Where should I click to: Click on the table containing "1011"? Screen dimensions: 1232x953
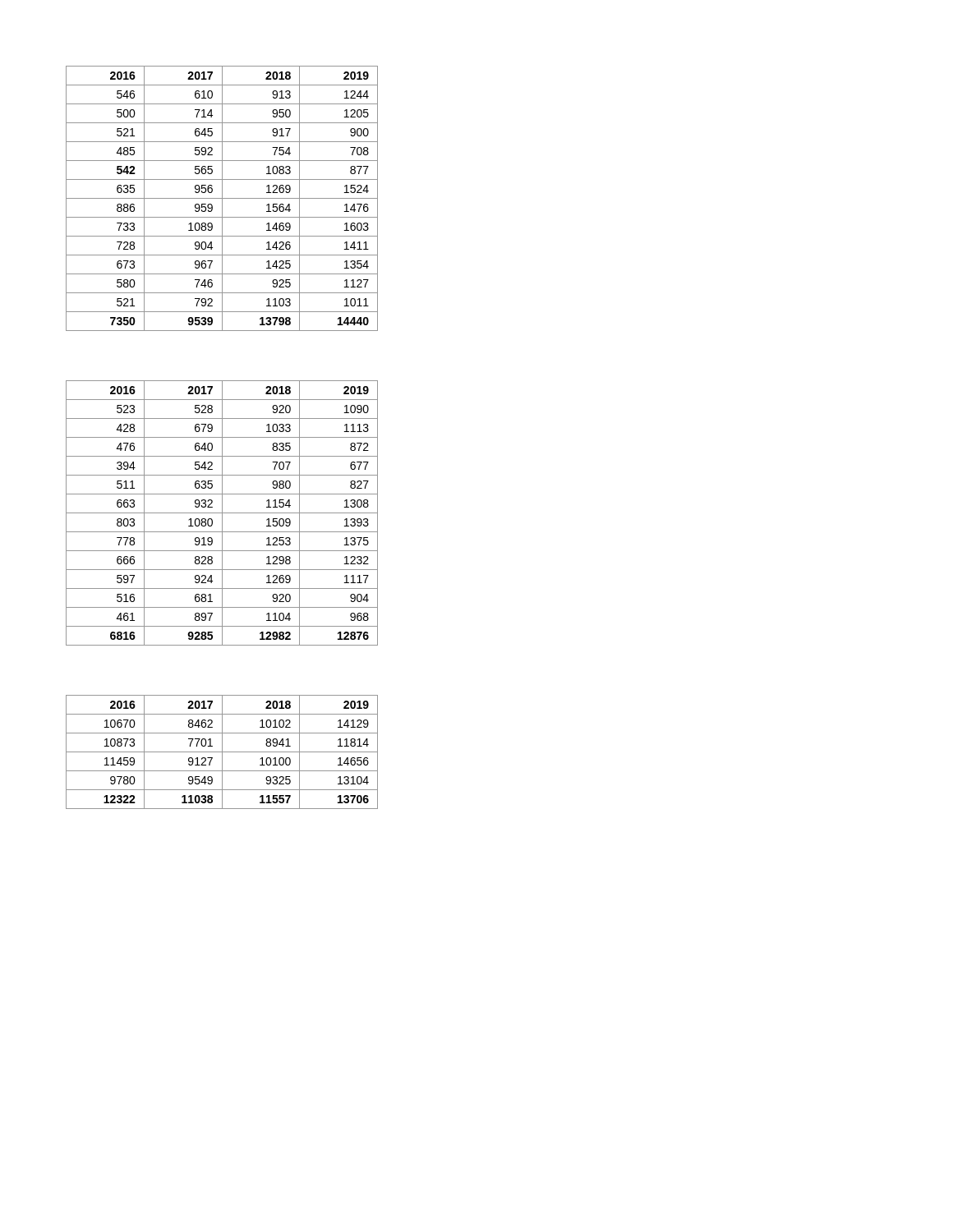476,198
